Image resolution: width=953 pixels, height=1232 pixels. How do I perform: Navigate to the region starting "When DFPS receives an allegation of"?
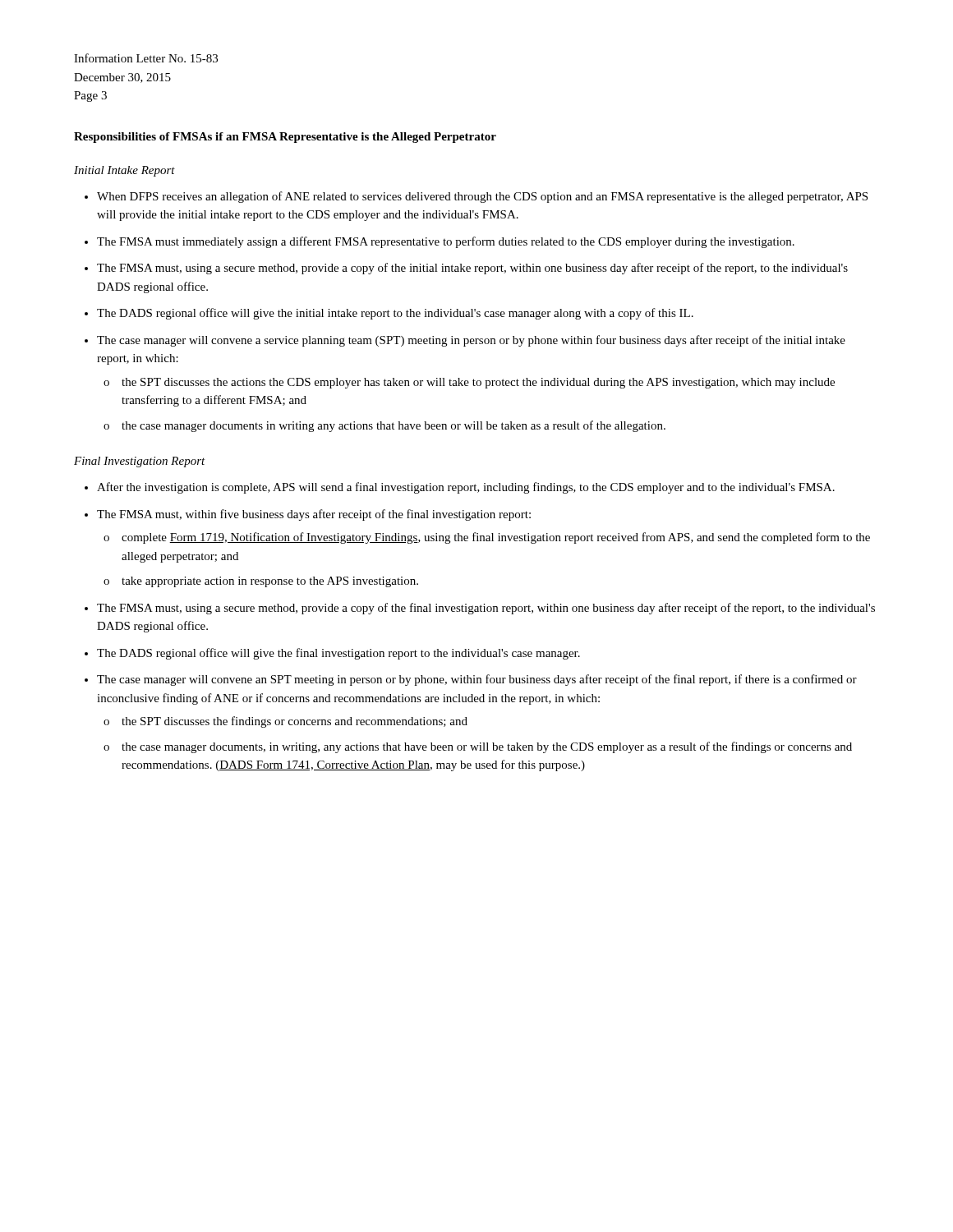tap(483, 205)
